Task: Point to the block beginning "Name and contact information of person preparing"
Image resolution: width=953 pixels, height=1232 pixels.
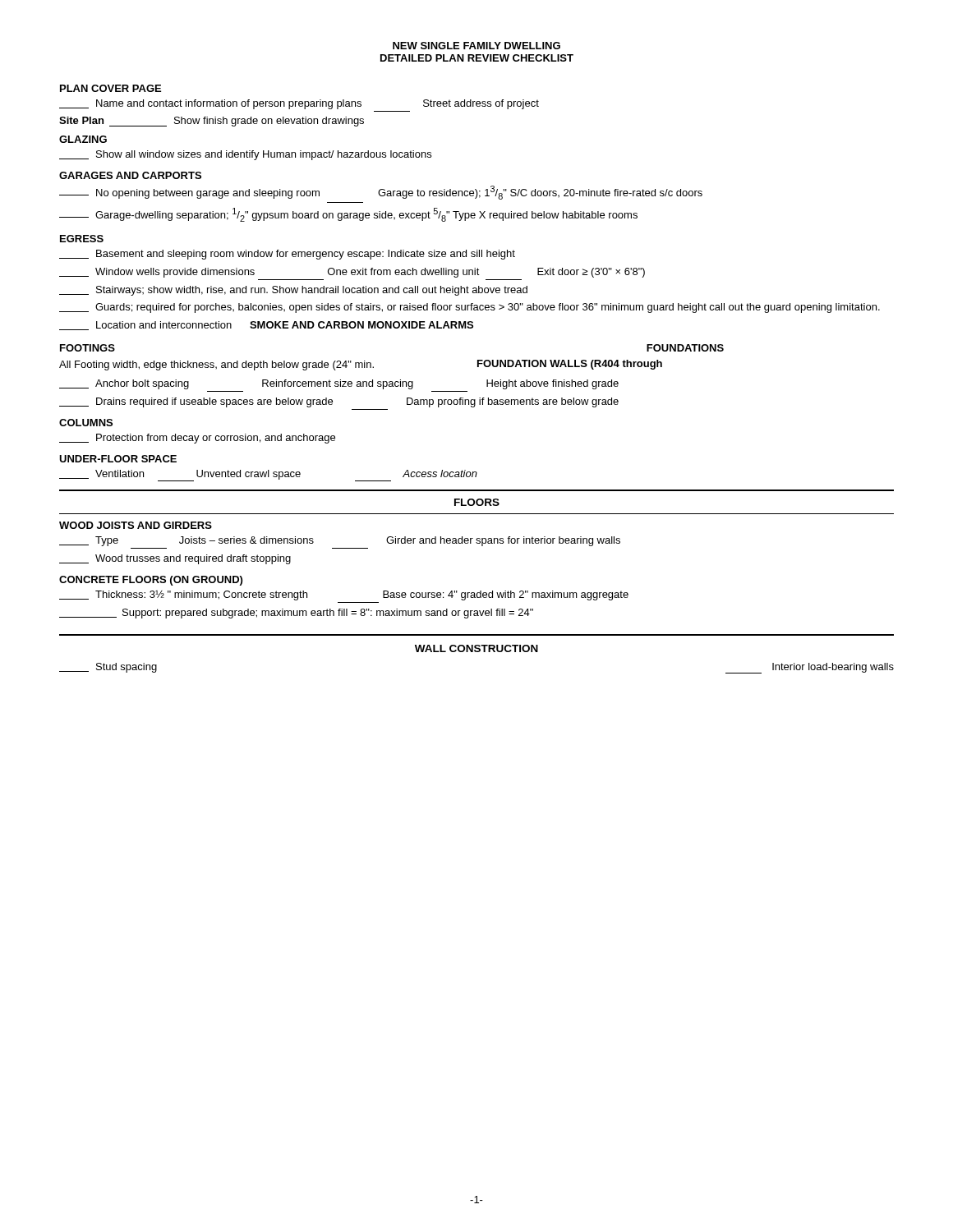Action: (476, 104)
